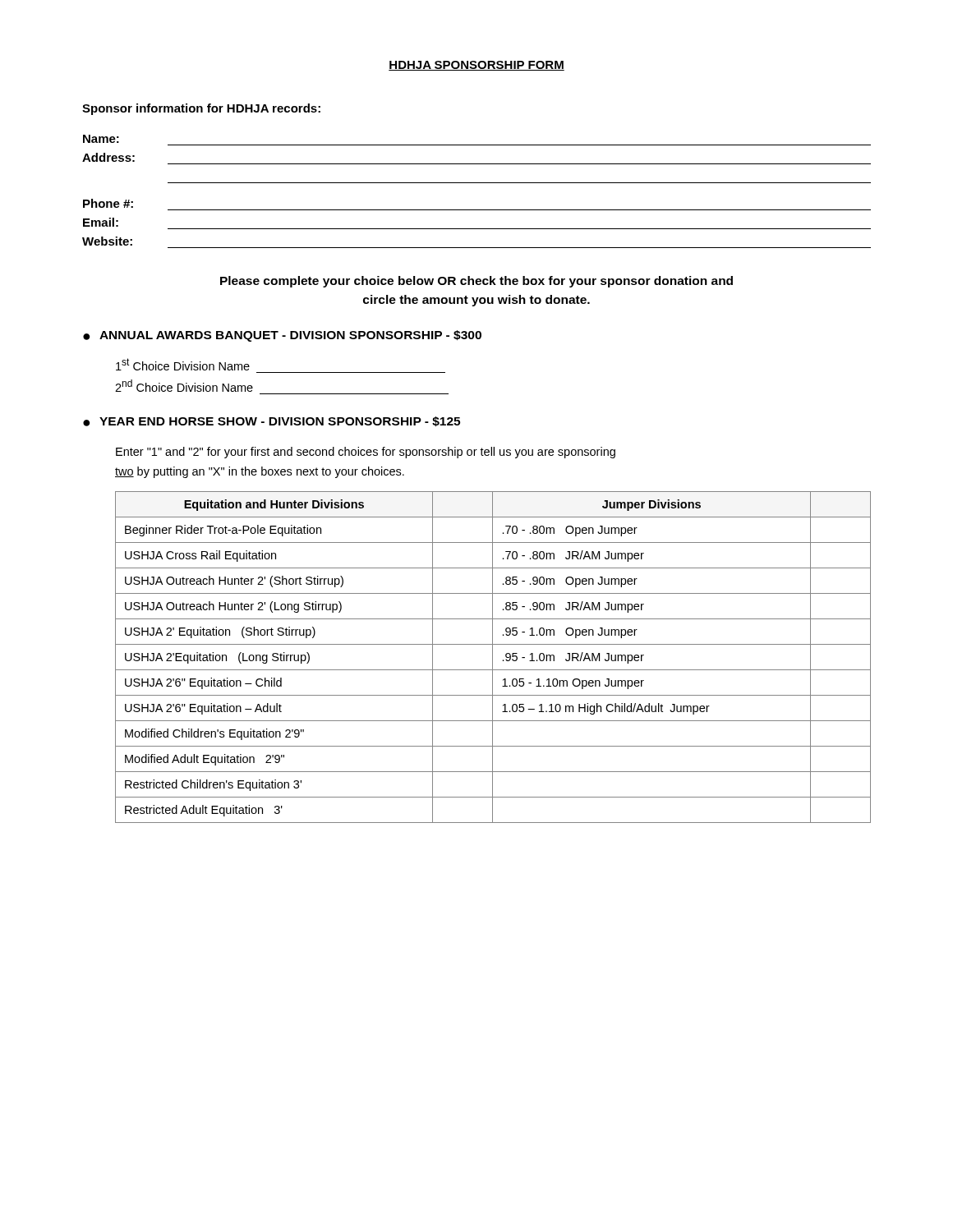
Task: Select the section header with the text "Sponsor information for HDHJA"
Action: [x=202, y=108]
